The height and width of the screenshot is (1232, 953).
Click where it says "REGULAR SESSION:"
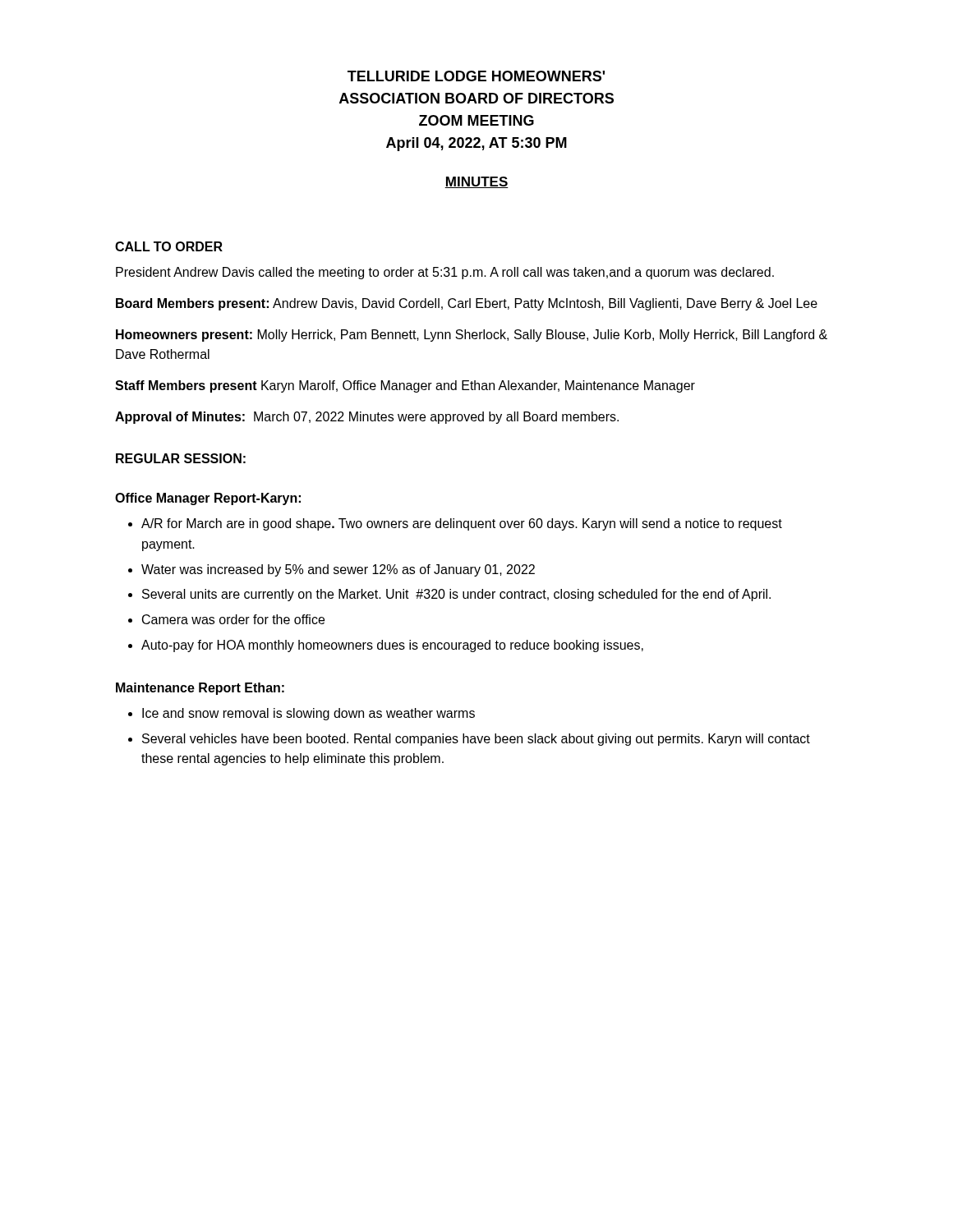pos(181,459)
